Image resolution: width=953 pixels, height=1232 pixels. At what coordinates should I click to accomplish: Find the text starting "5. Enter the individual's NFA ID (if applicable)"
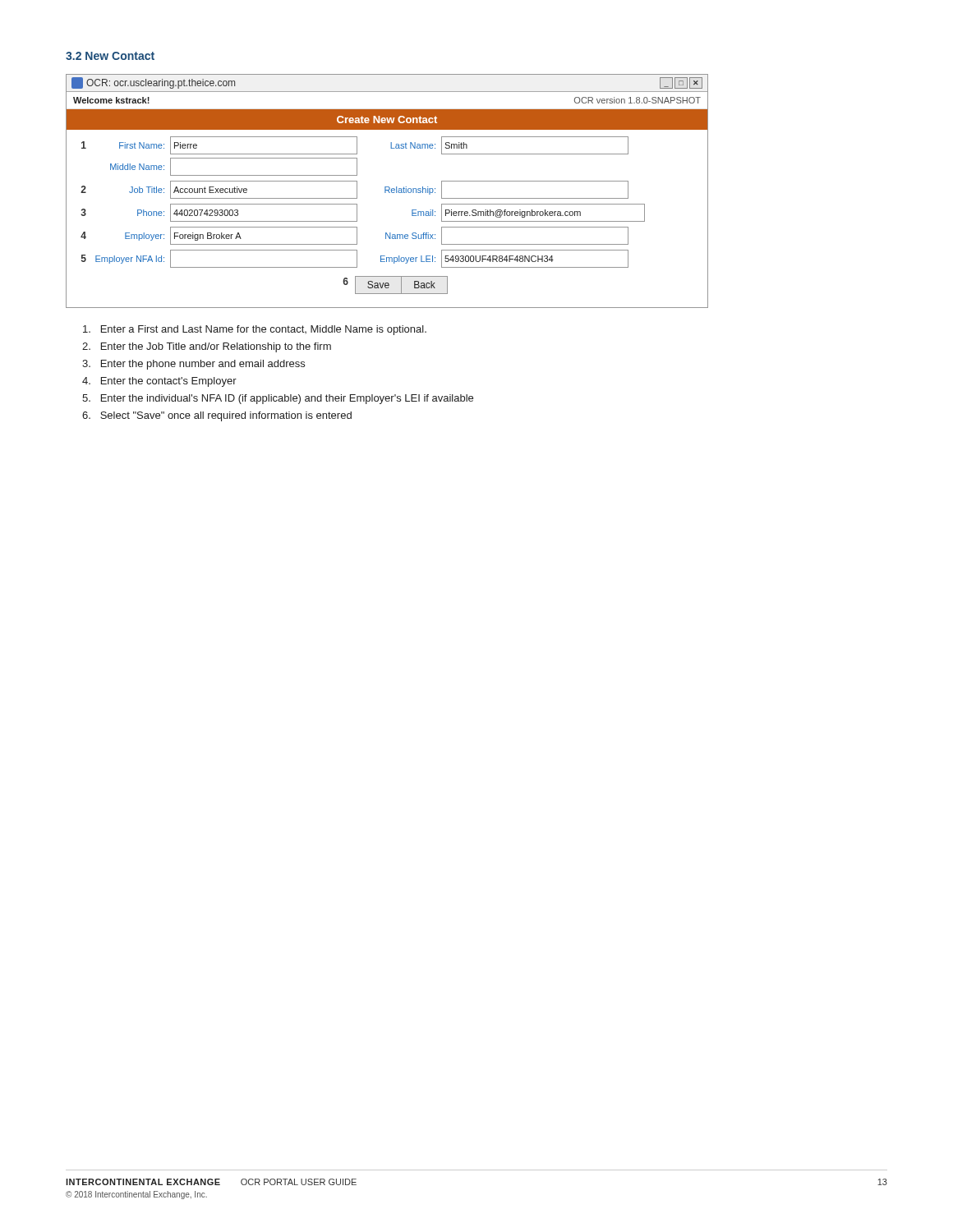tap(278, 398)
